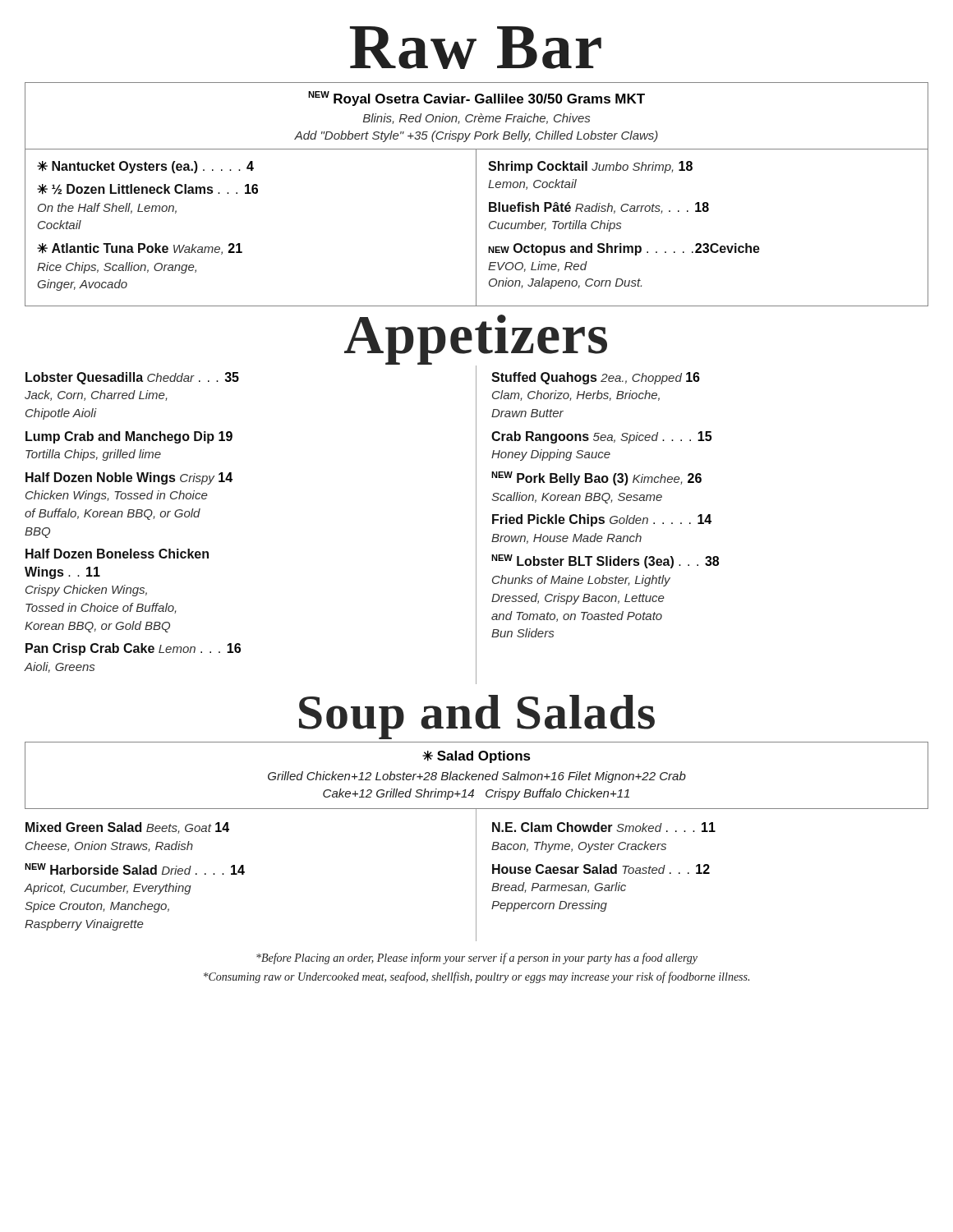Where is the passage that starts "NEW Lobster BLT Sliders"?
The width and height of the screenshot is (953, 1232).
pos(605,597)
